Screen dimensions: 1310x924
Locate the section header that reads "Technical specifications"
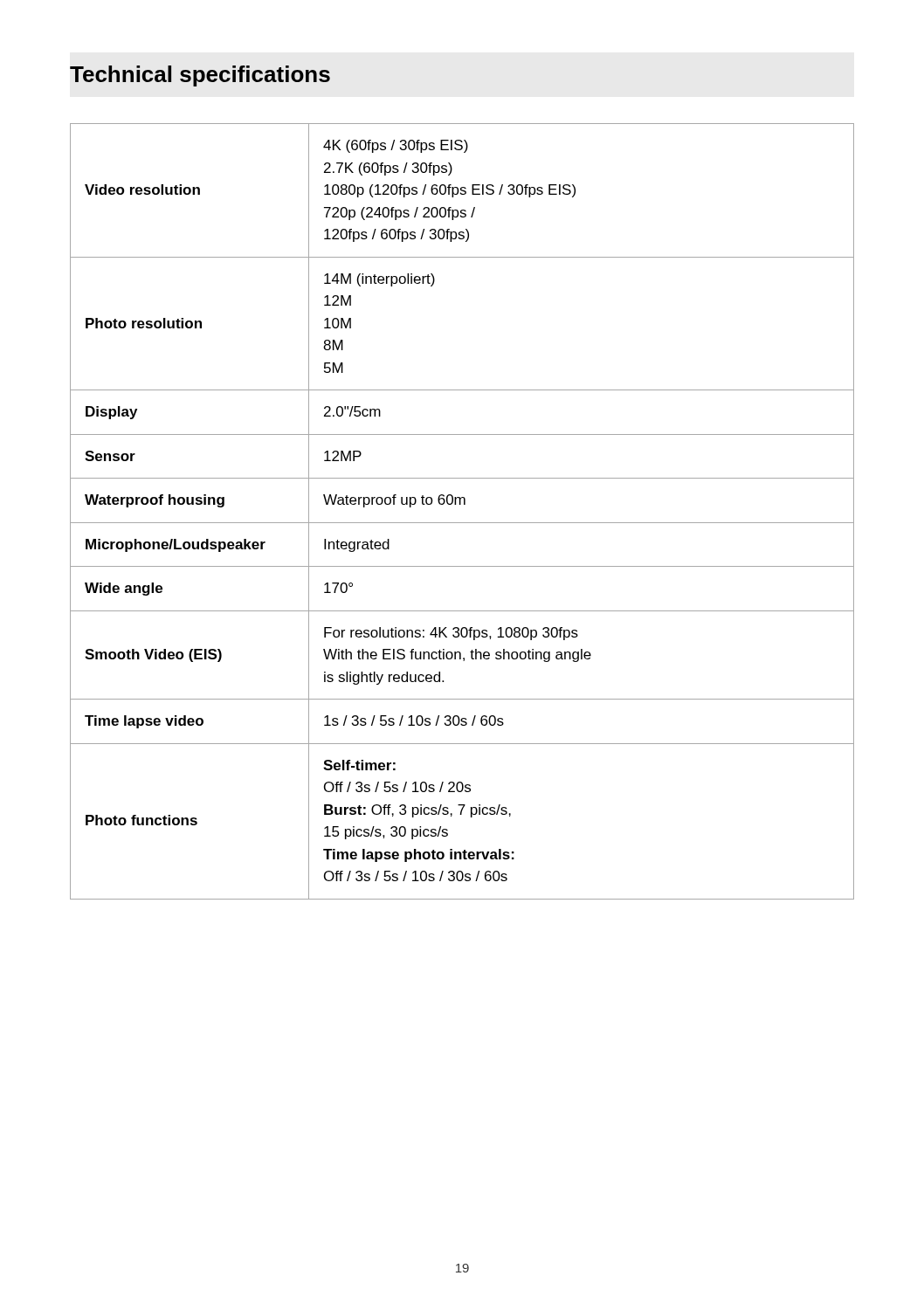pos(200,76)
